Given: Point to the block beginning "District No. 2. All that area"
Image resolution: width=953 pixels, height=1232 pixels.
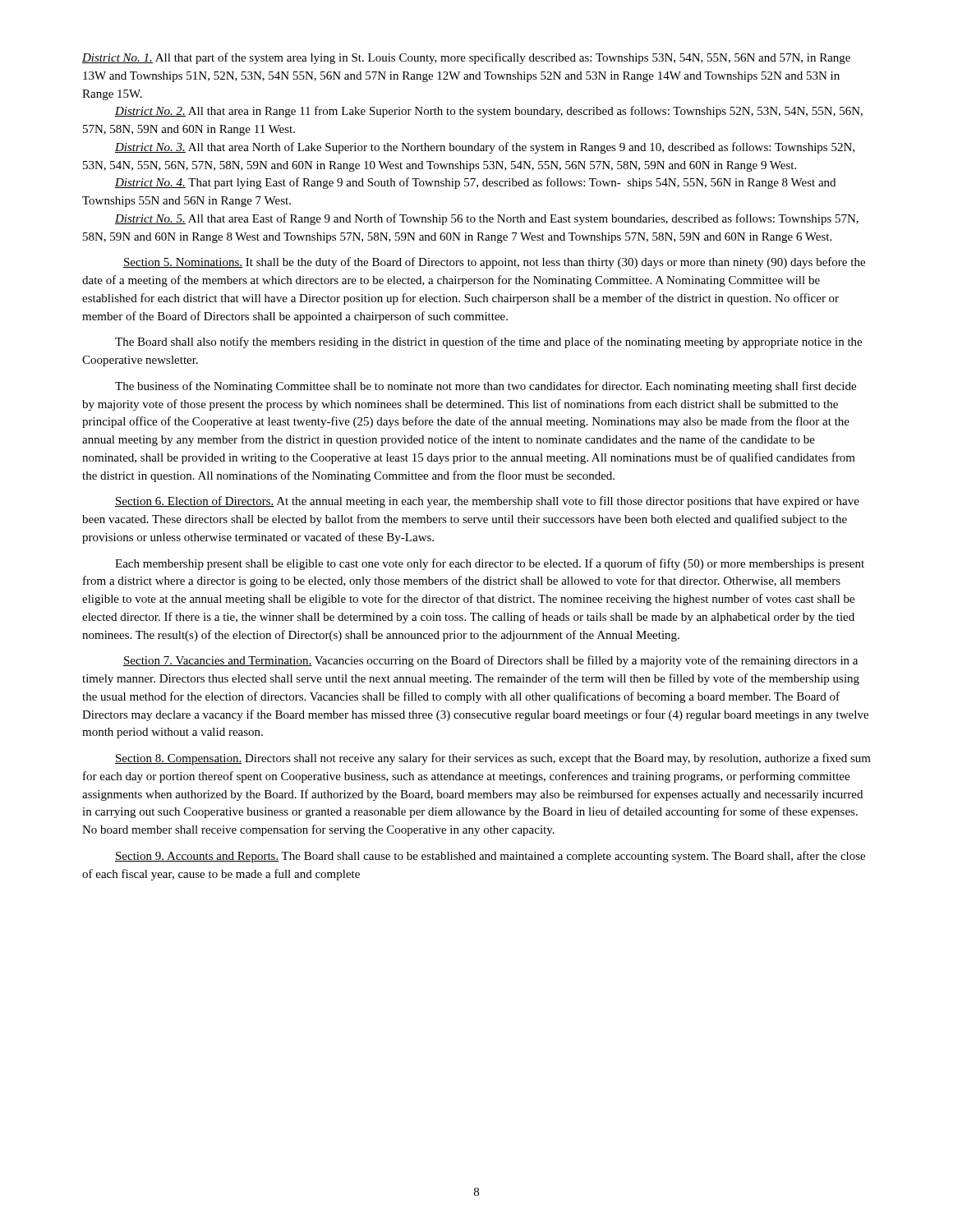Looking at the screenshot, I should point(476,121).
